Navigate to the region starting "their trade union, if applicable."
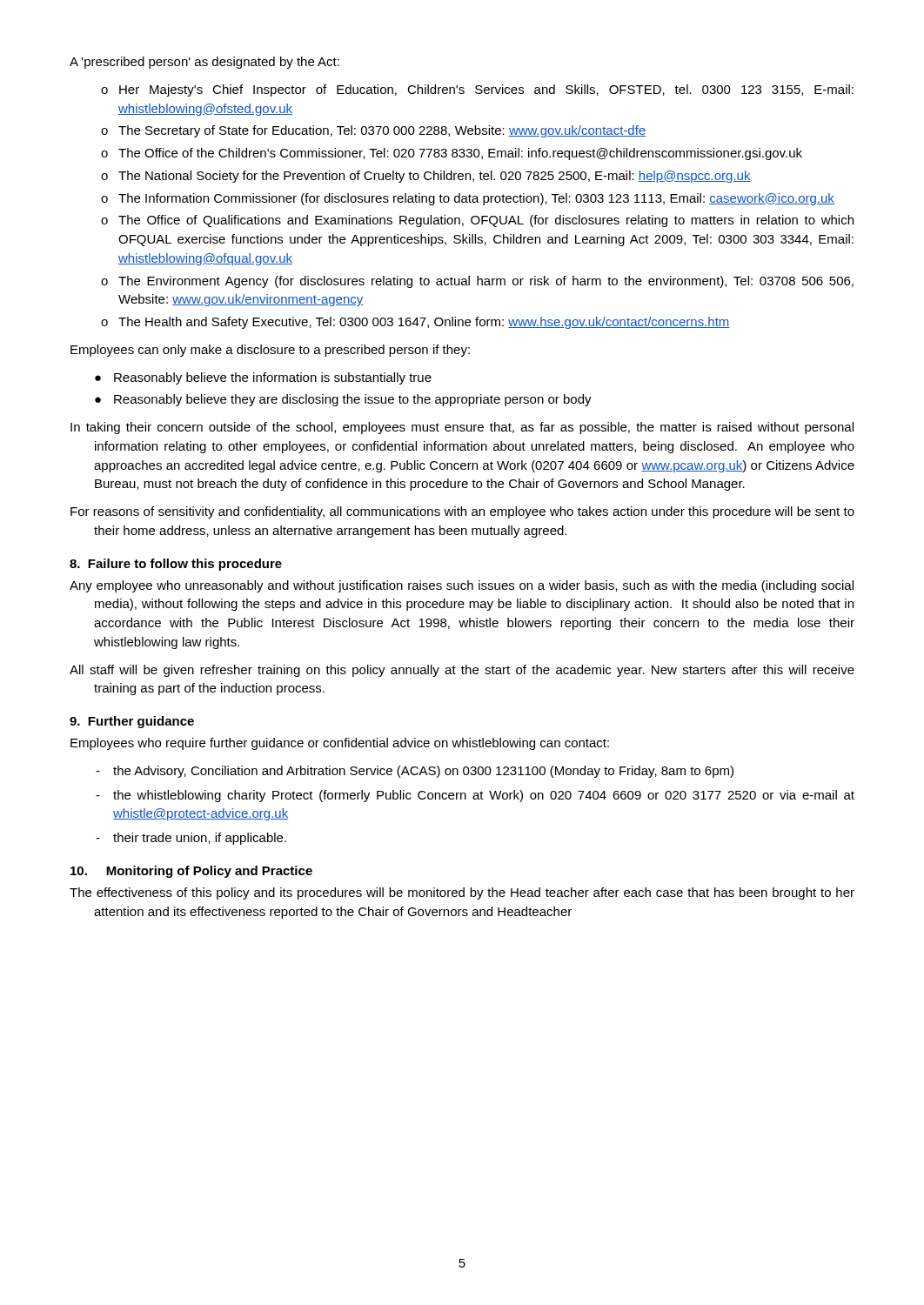The width and height of the screenshot is (924, 1305). tap(200, 837)
